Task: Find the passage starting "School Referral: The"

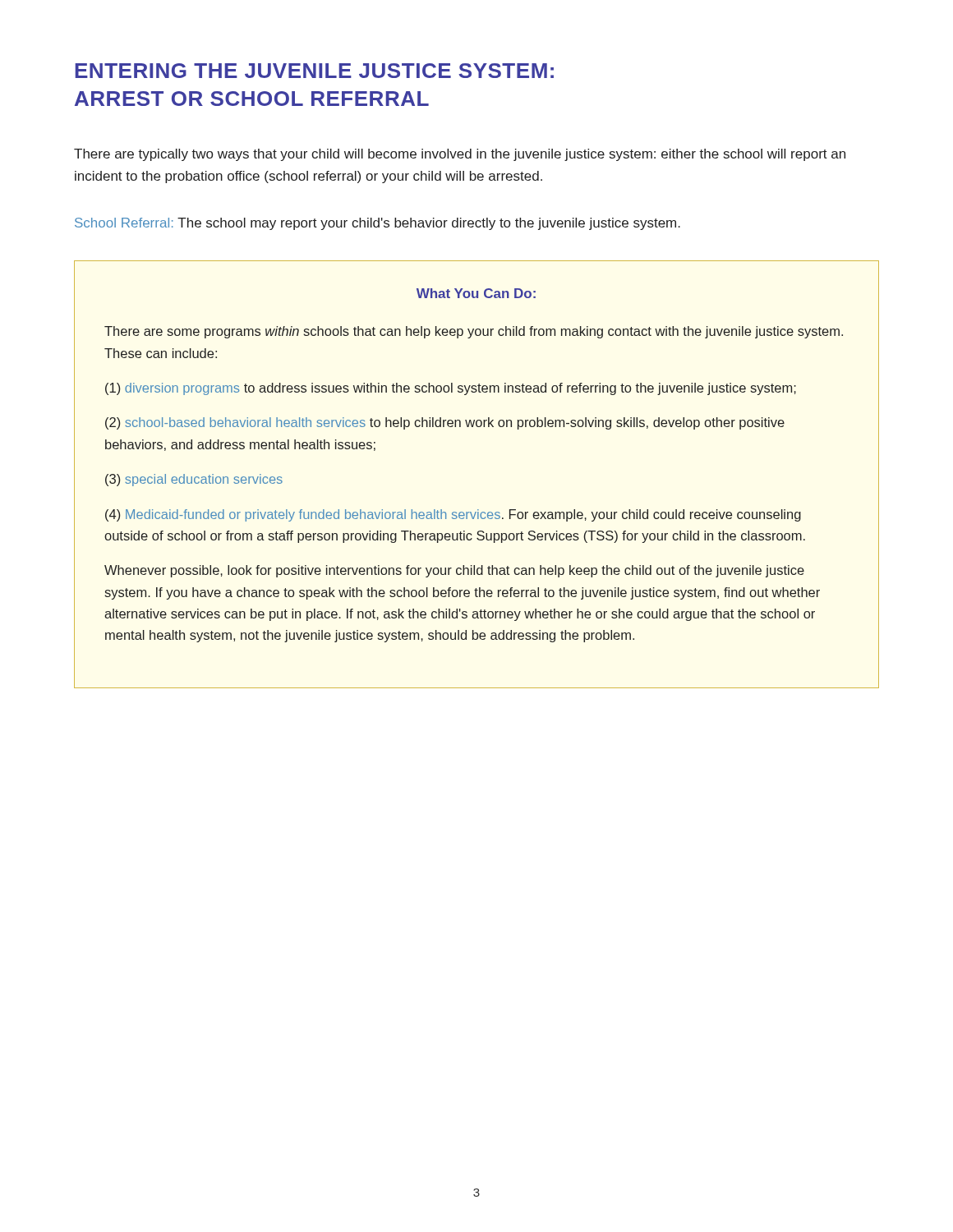Action: click(378, 223)
